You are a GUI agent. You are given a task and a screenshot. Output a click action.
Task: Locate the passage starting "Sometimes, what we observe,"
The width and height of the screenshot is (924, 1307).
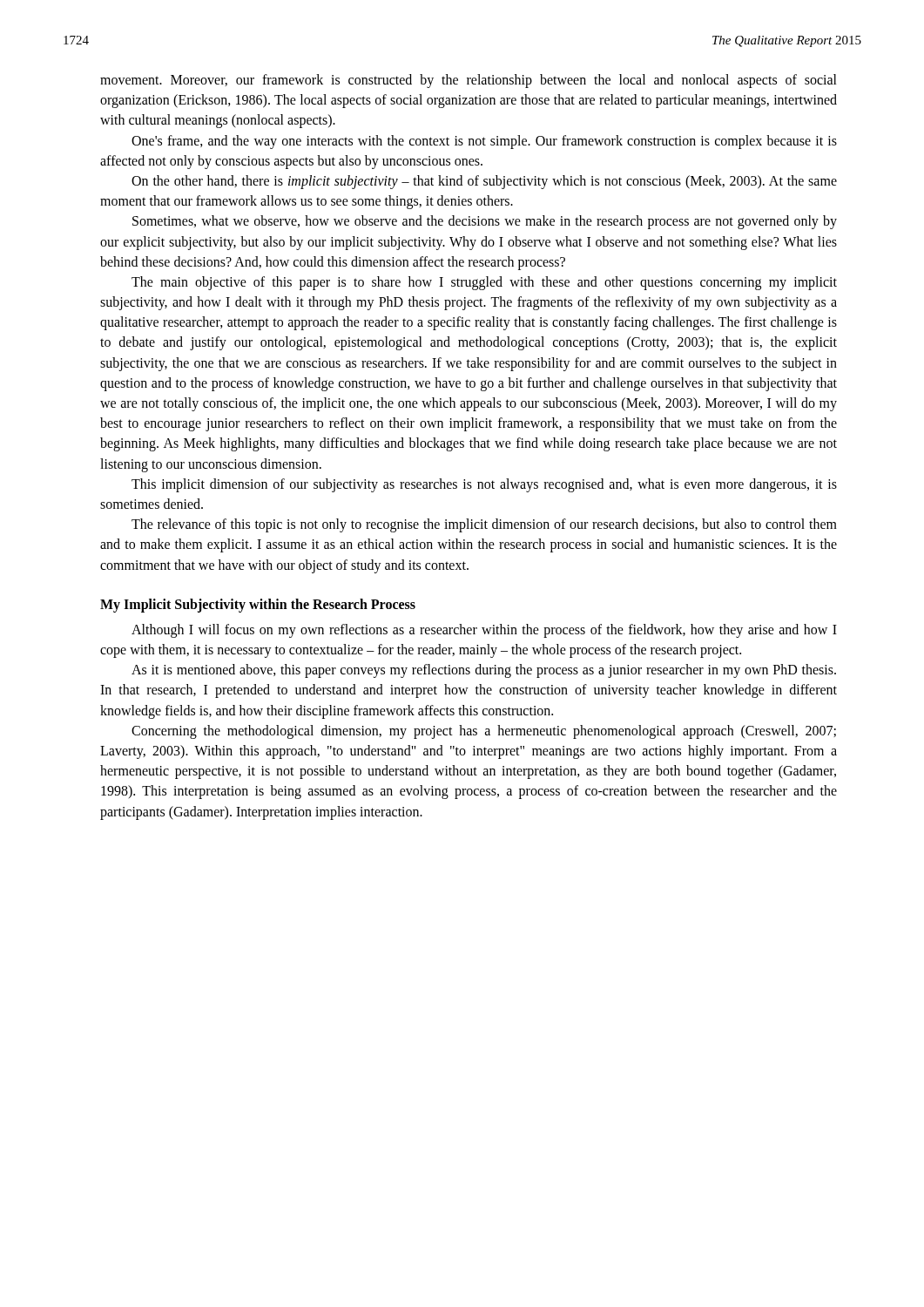469,241
